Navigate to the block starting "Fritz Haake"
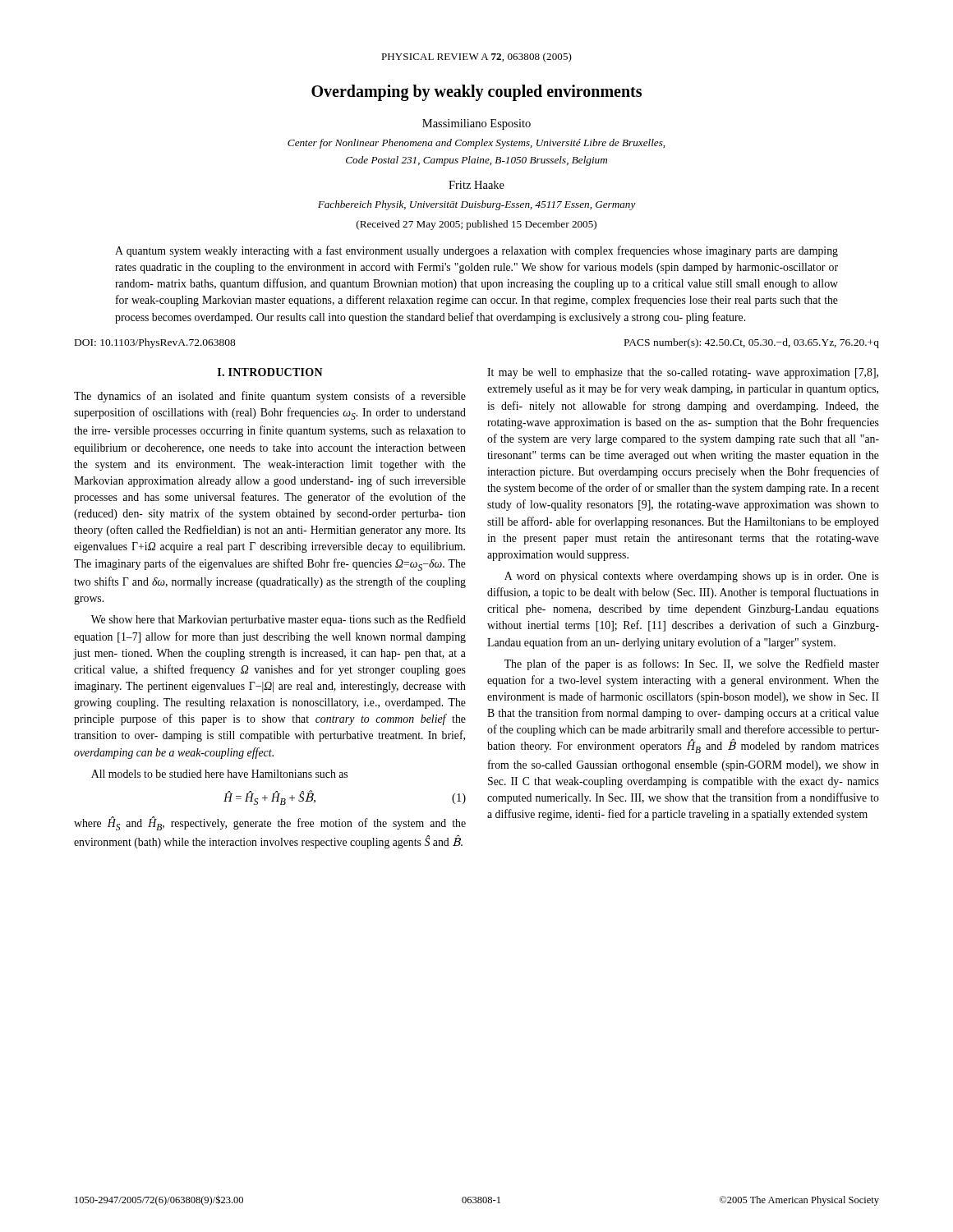Screen dimensions: 1232x953 [476, 185]
